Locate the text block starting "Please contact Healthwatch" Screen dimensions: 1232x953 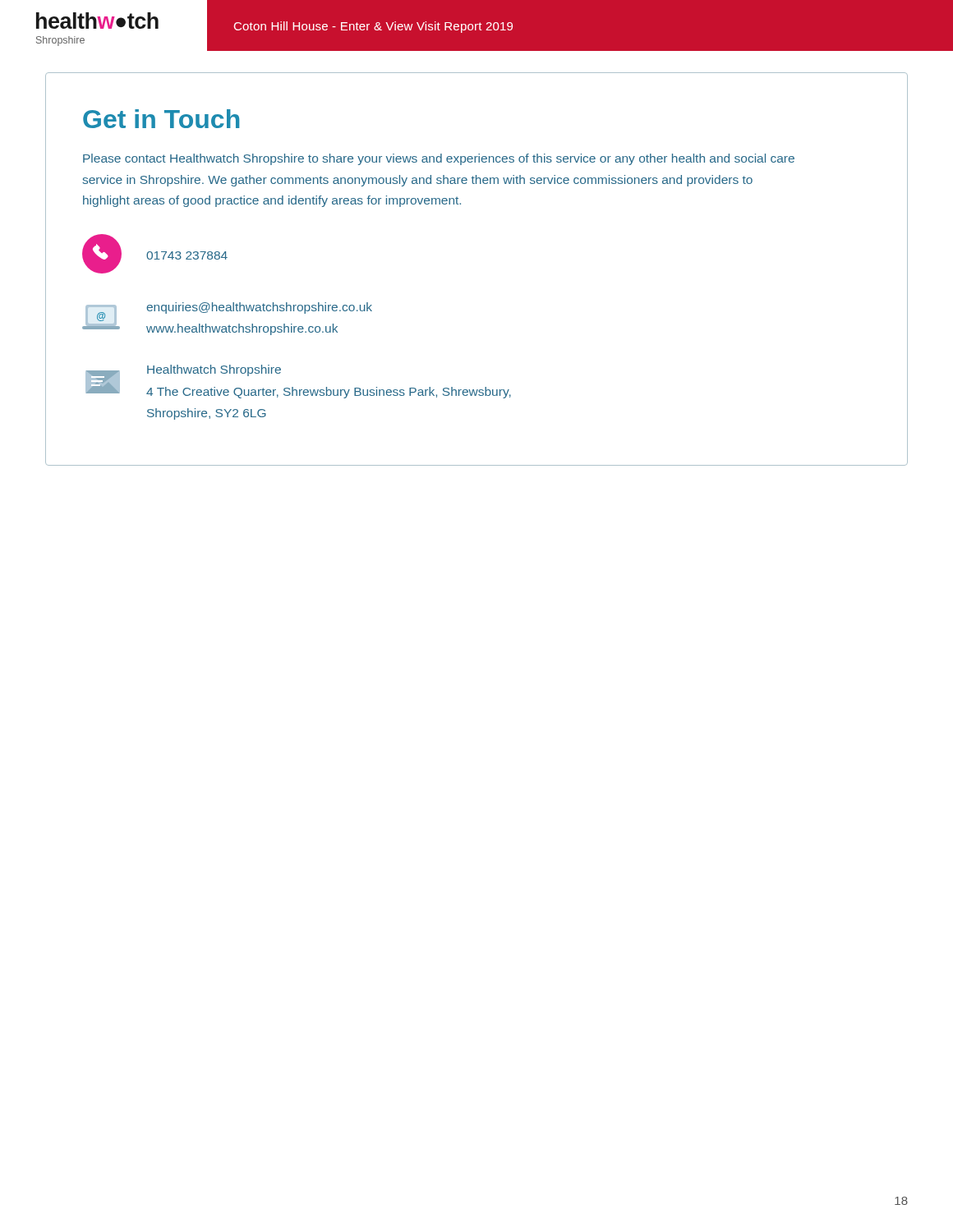coord(439,179)
